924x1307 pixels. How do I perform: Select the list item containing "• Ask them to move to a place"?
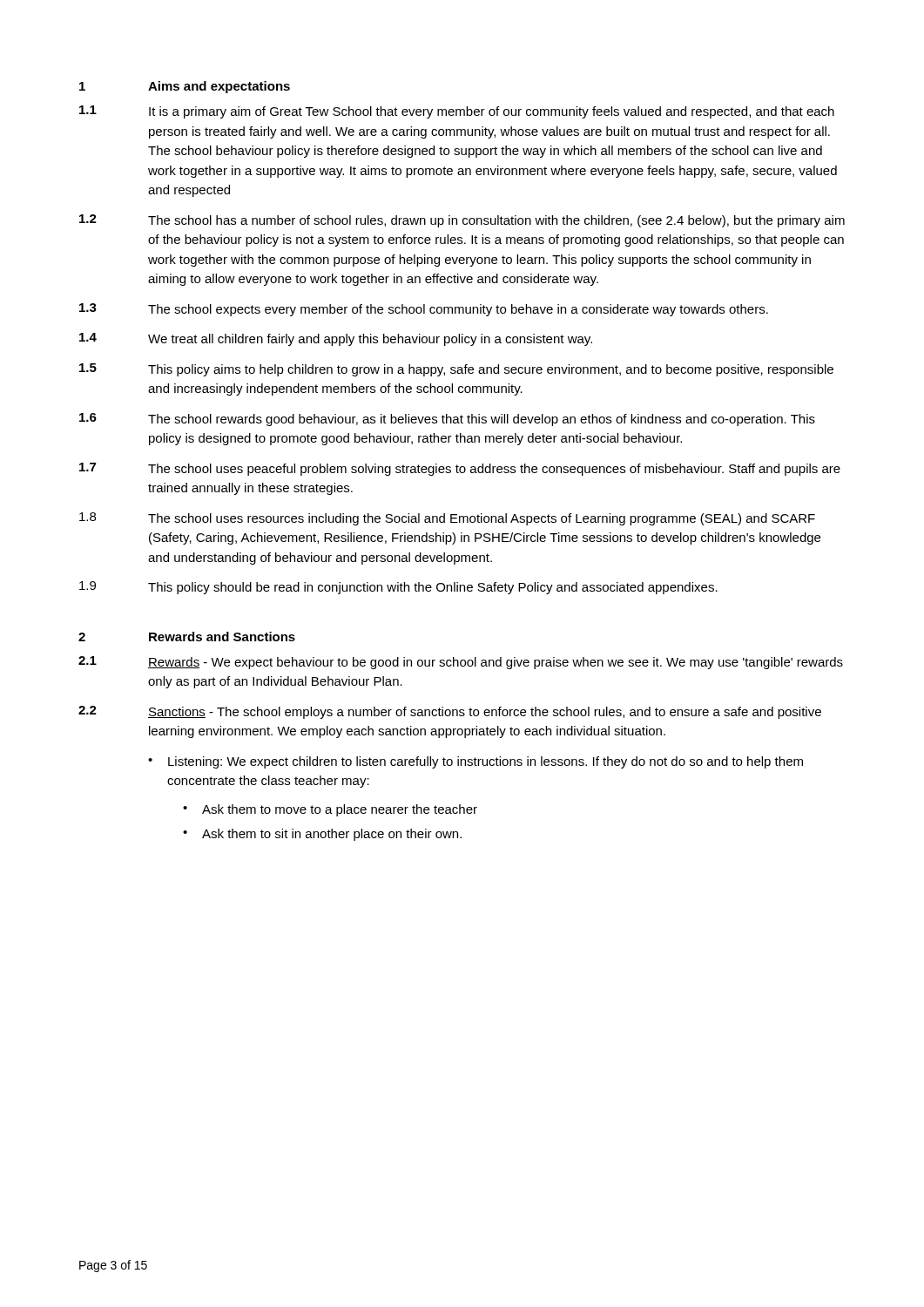(x=330, y=810)
